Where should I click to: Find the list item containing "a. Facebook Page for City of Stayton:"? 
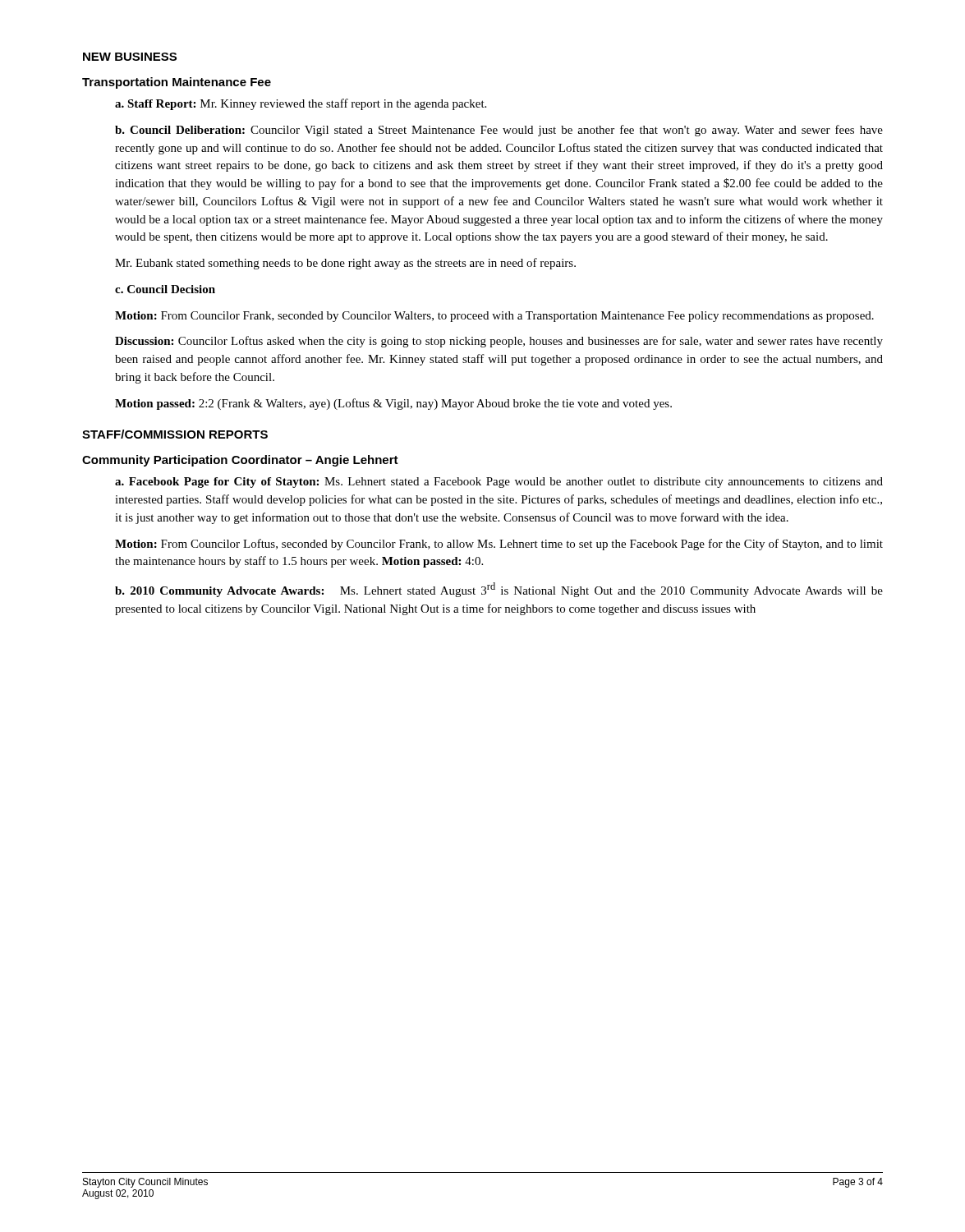pos(499,499)
